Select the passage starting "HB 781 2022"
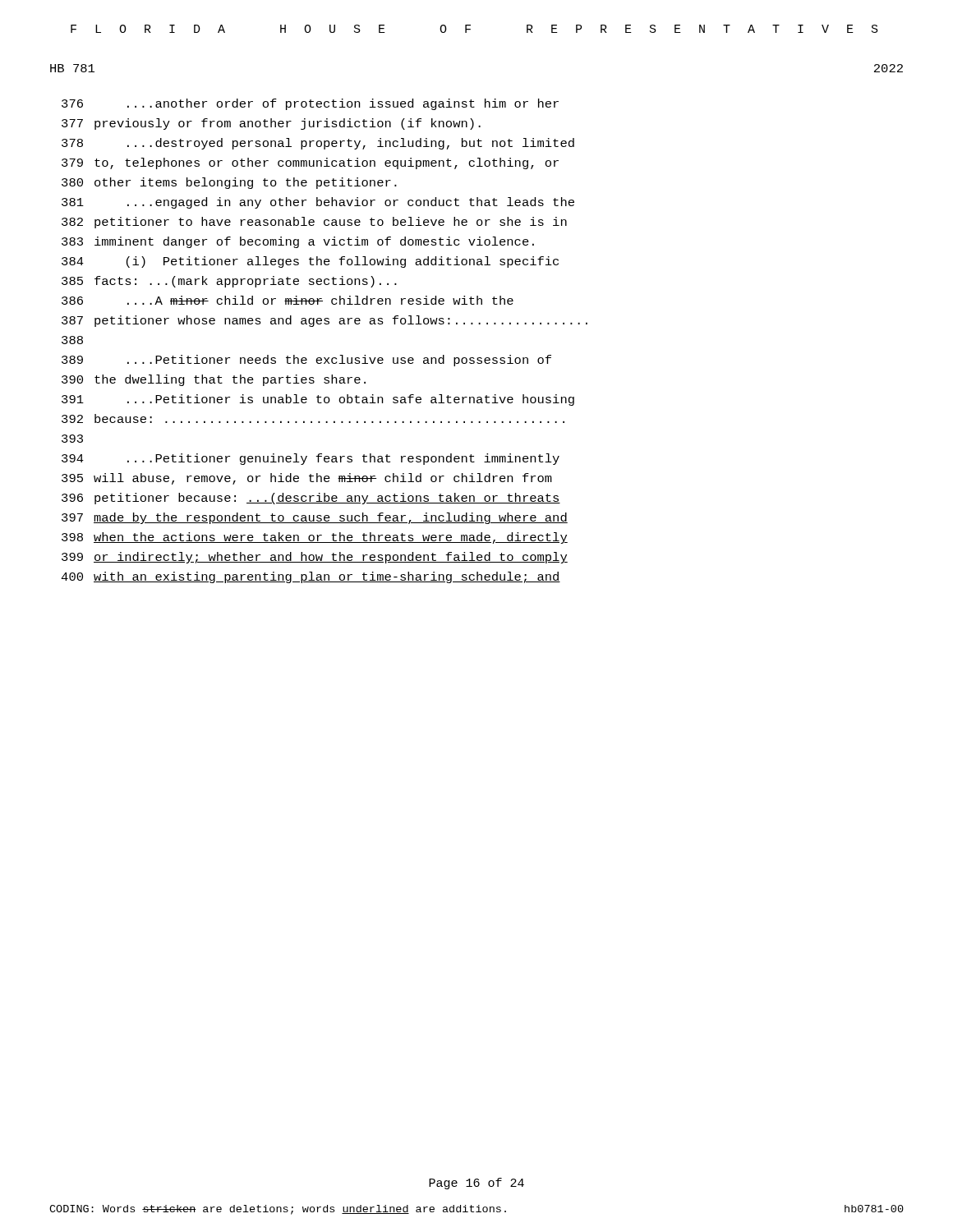This screenshot has width=953, height=1232. [x=83, y=68]
